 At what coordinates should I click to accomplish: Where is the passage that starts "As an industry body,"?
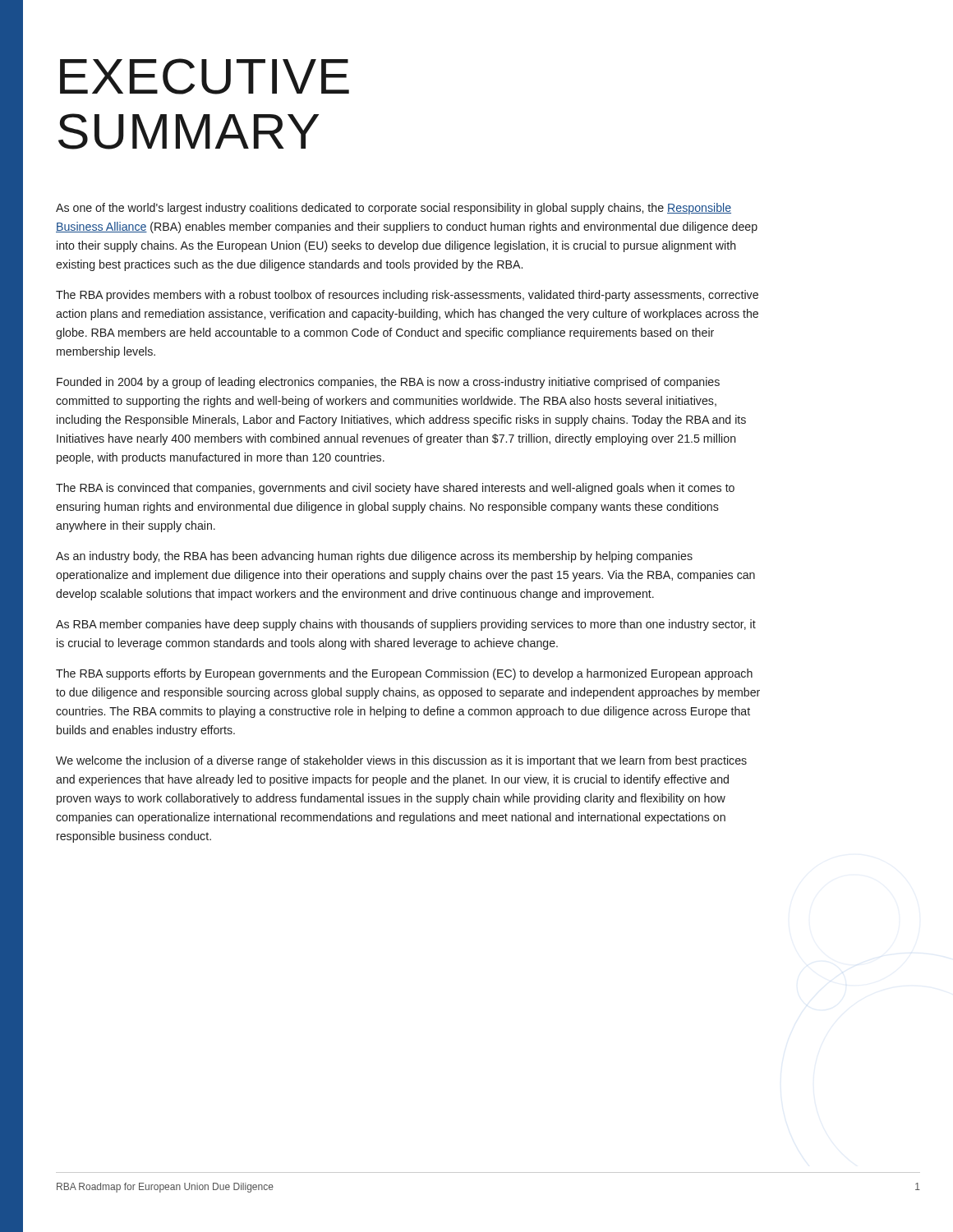(406, 575)
